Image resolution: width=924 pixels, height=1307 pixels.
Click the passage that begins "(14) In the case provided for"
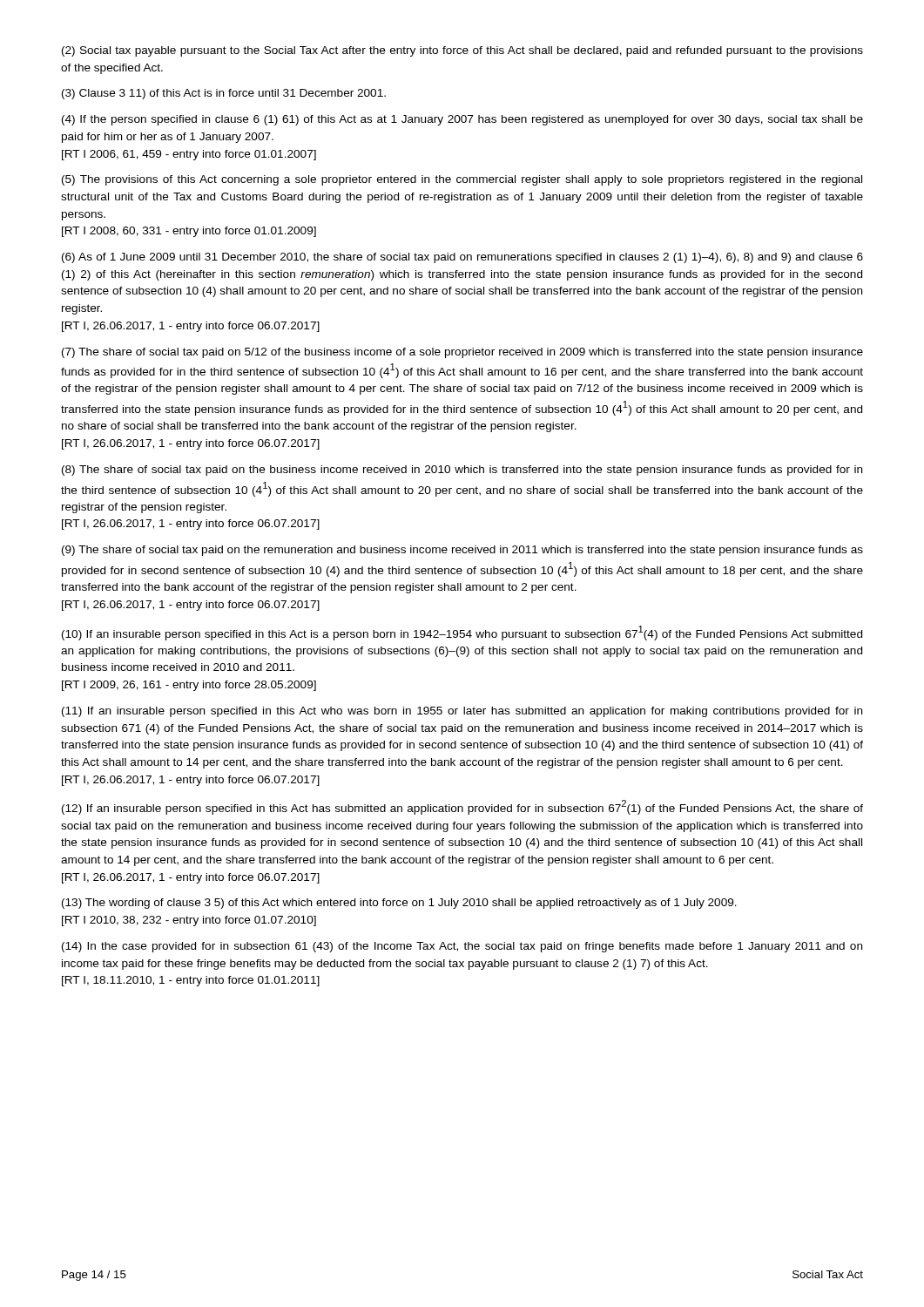pos(462,963)
